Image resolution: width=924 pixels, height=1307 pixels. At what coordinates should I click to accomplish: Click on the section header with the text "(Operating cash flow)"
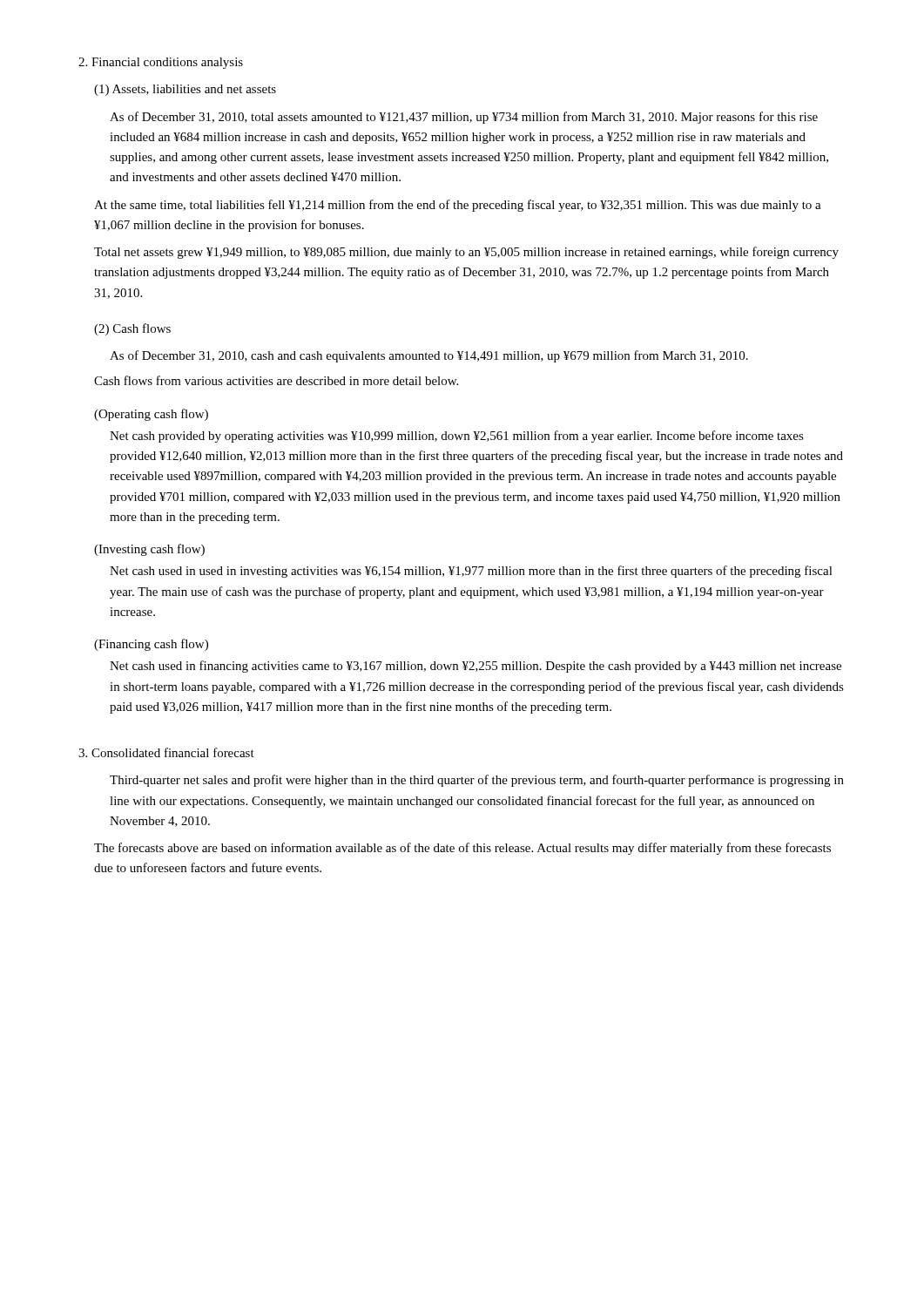tap(151, 413)
